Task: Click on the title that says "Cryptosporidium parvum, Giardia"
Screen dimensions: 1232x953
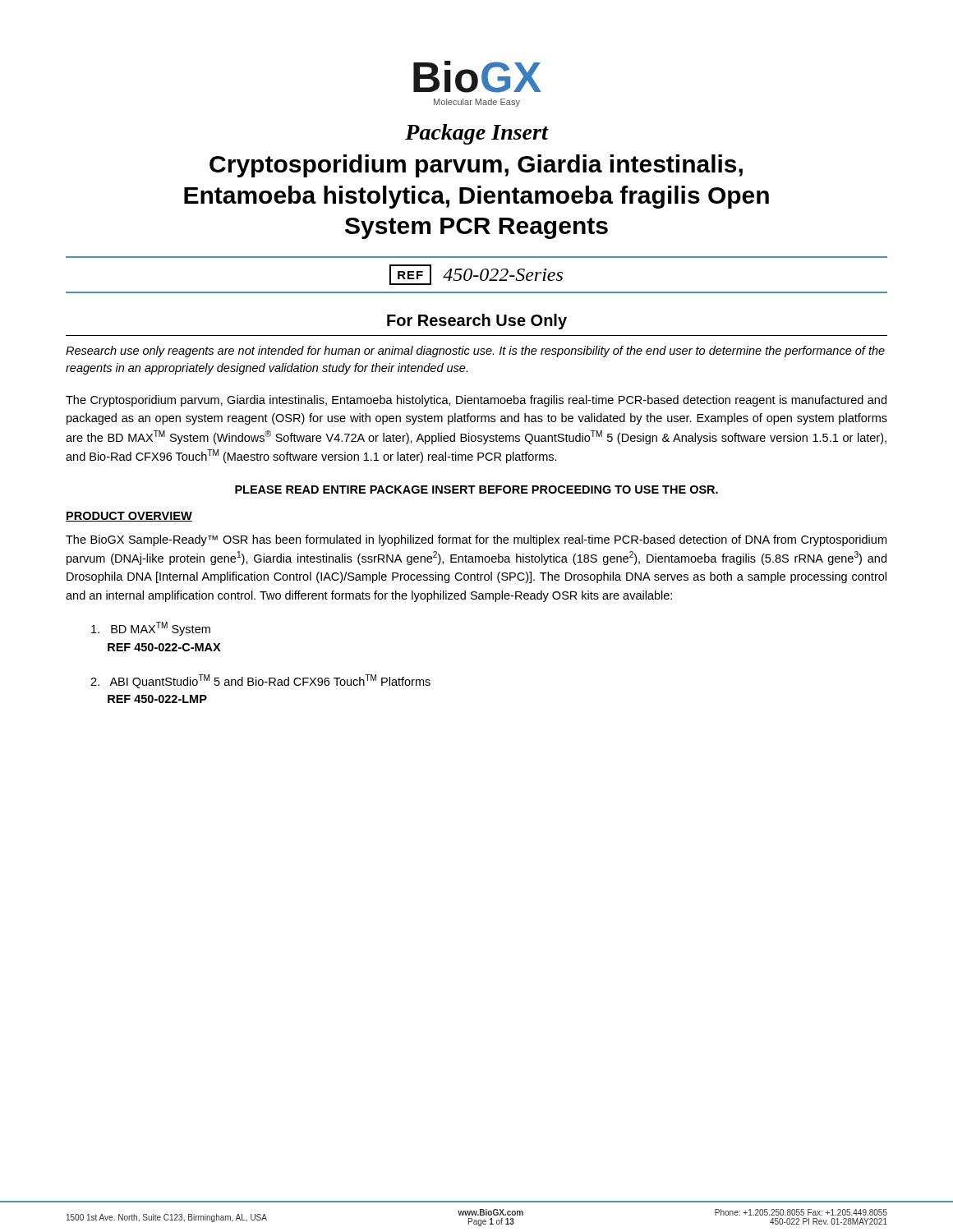Action: pos(476,195)
